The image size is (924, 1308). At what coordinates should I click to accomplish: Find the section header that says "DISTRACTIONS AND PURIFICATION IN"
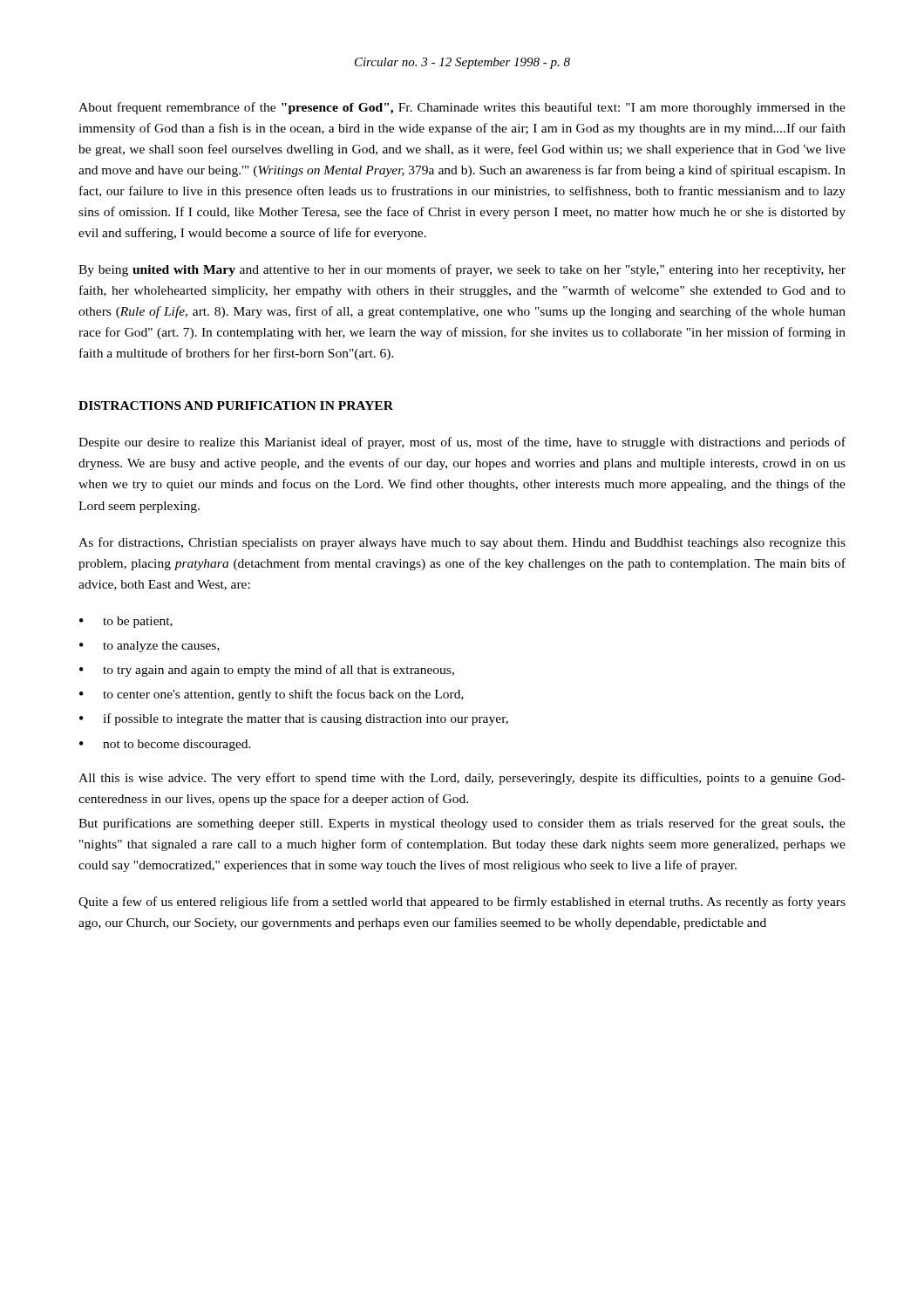236,405
